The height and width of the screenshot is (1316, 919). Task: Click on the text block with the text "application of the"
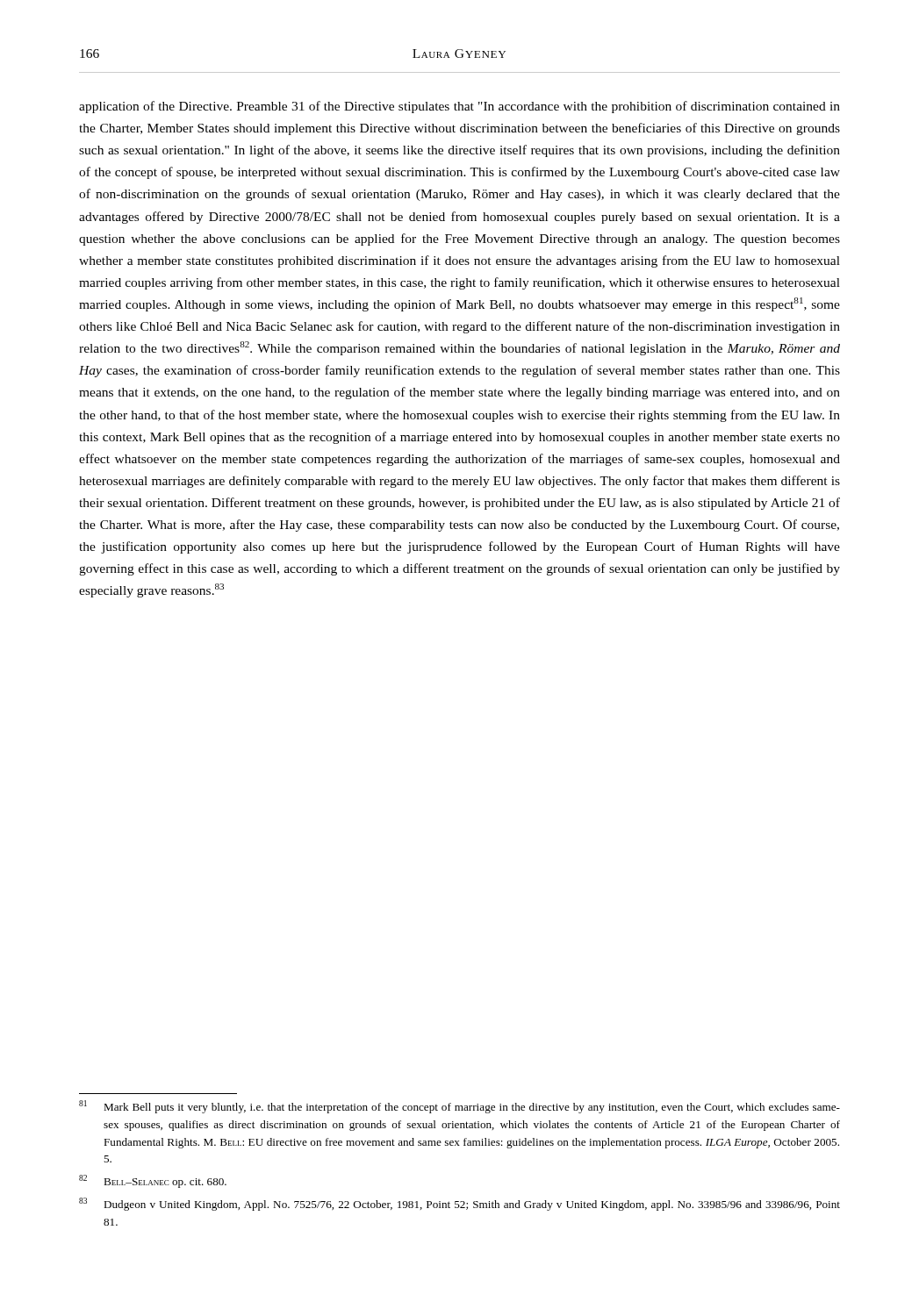pos(460,348)
